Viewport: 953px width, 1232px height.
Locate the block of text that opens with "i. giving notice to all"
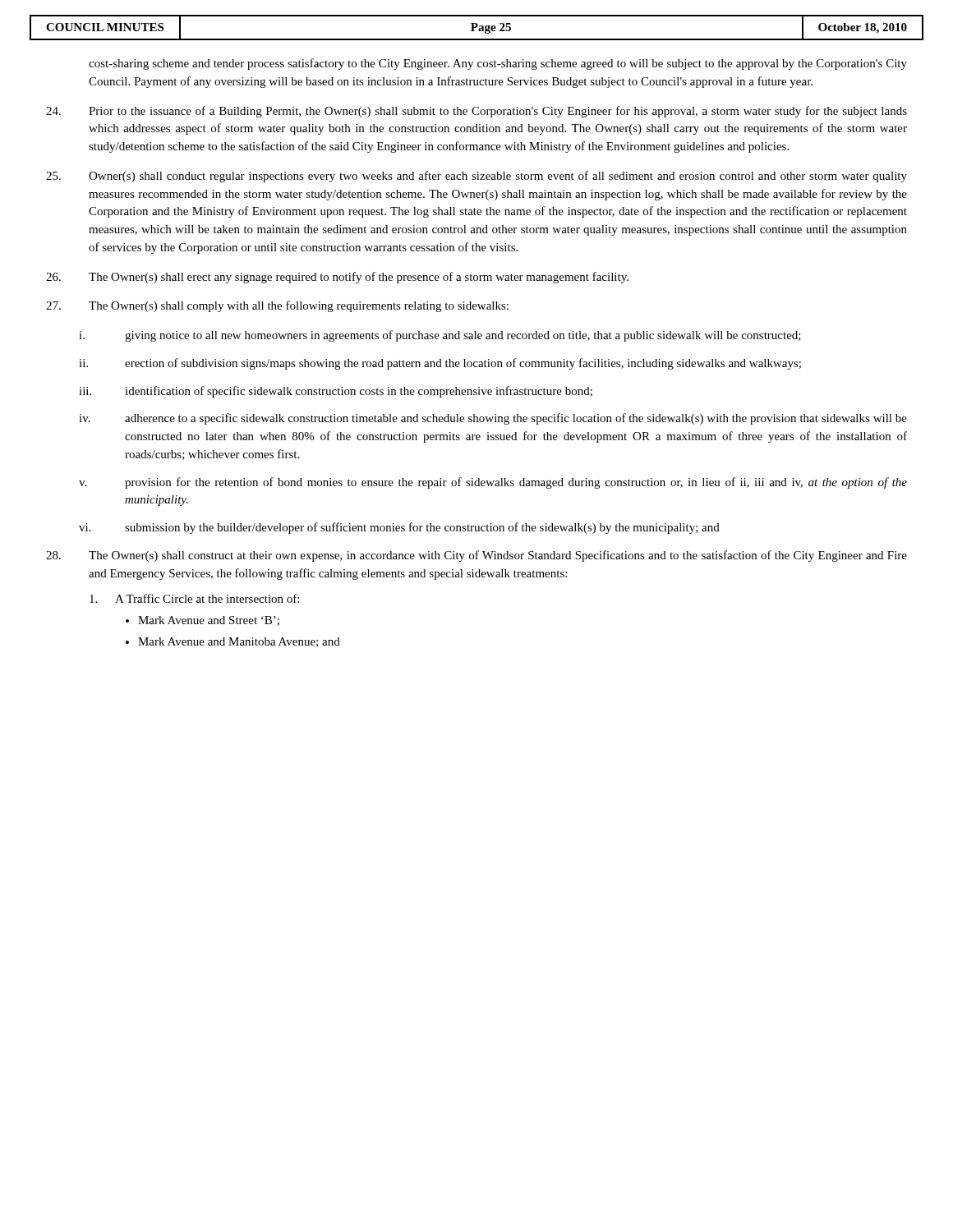[x=493, y=336]
